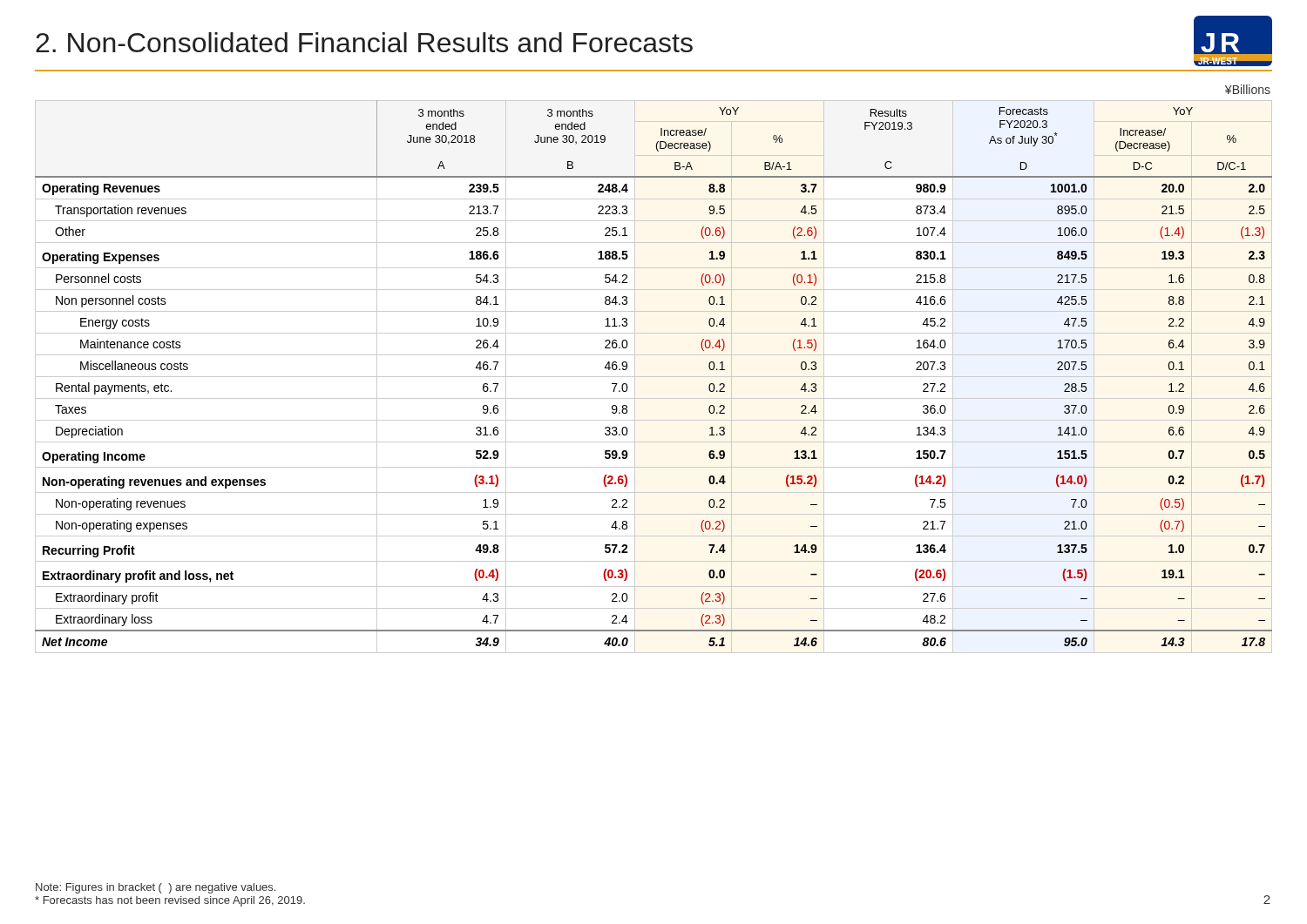Find the logo
This screenshot has height=924, width=1307.
1233,43
